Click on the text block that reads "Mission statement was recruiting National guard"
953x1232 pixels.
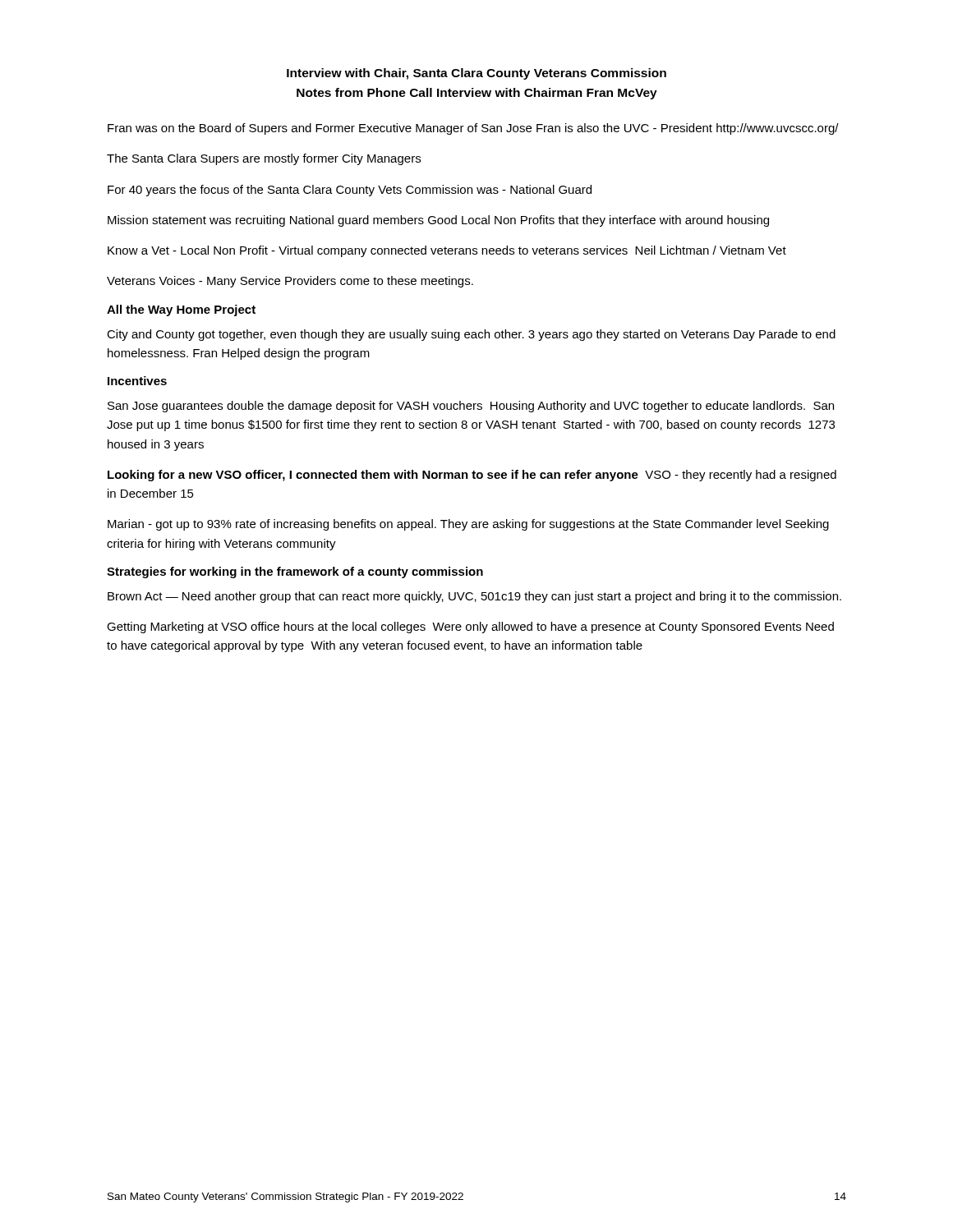pos(438,219)
